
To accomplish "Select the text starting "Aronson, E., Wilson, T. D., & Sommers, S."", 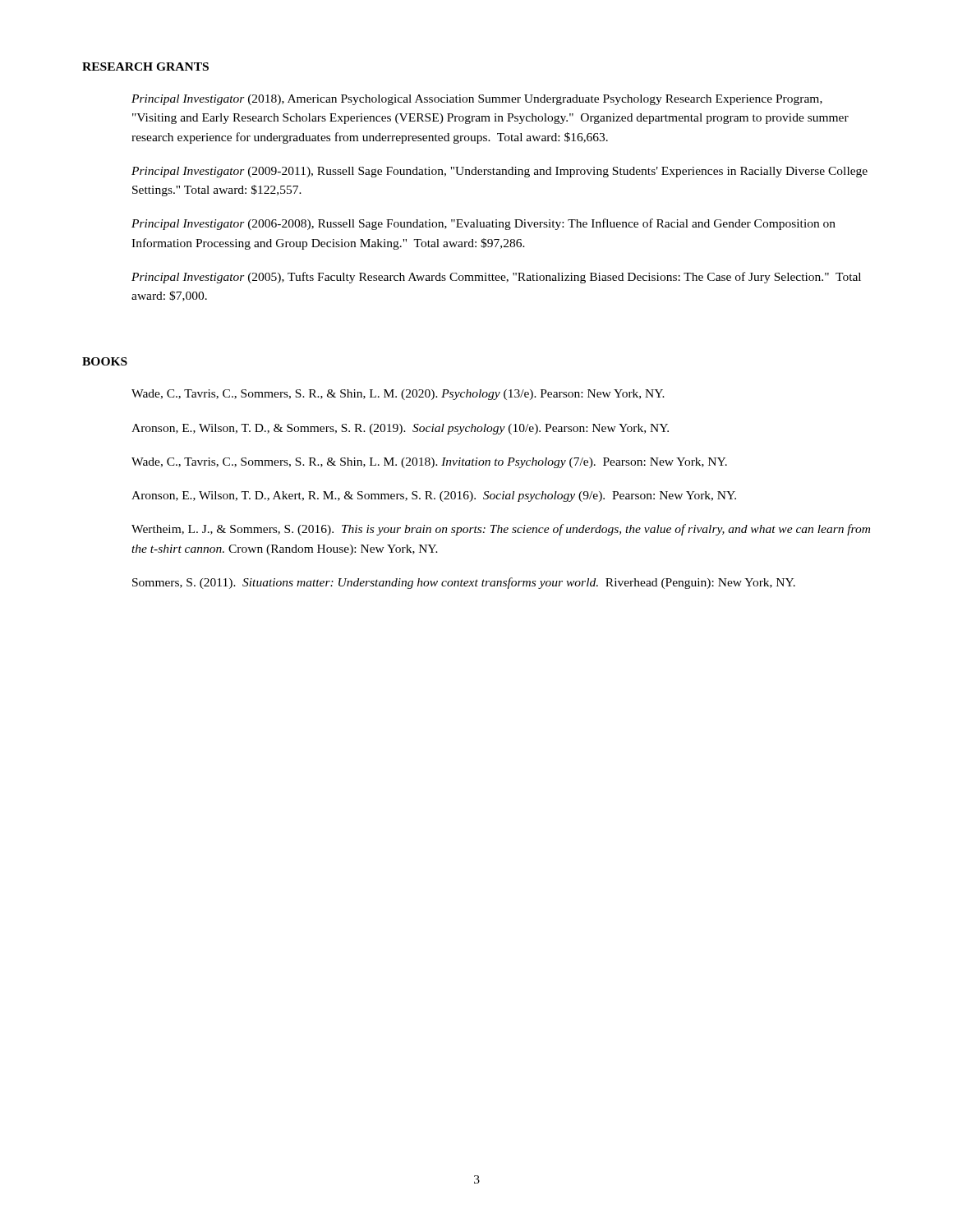I will 401,427.
